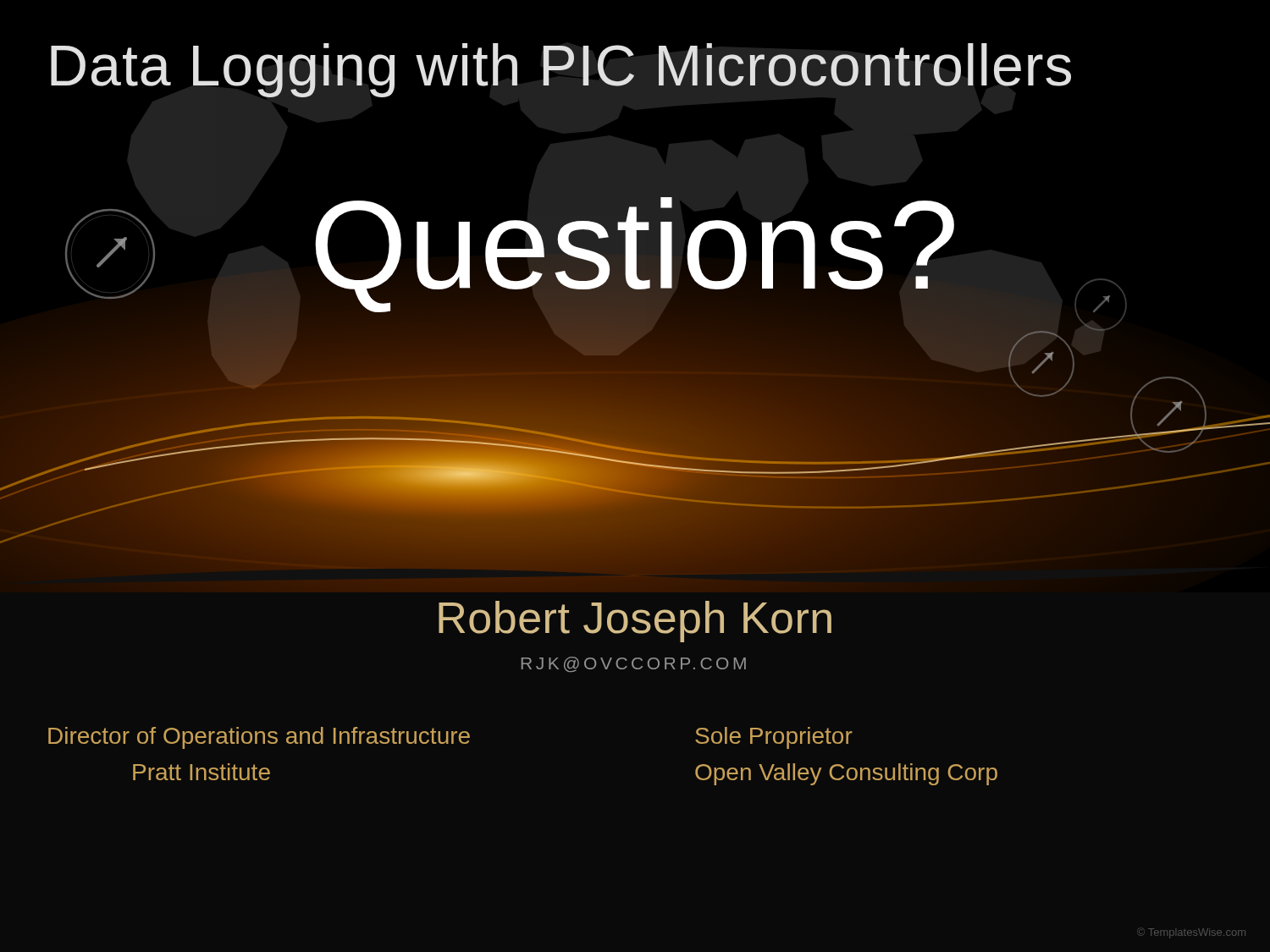The image size is (1270, 952).
Task: Find the passage starting "Robert Joseph Korn"
Action: tap(635, 618)
